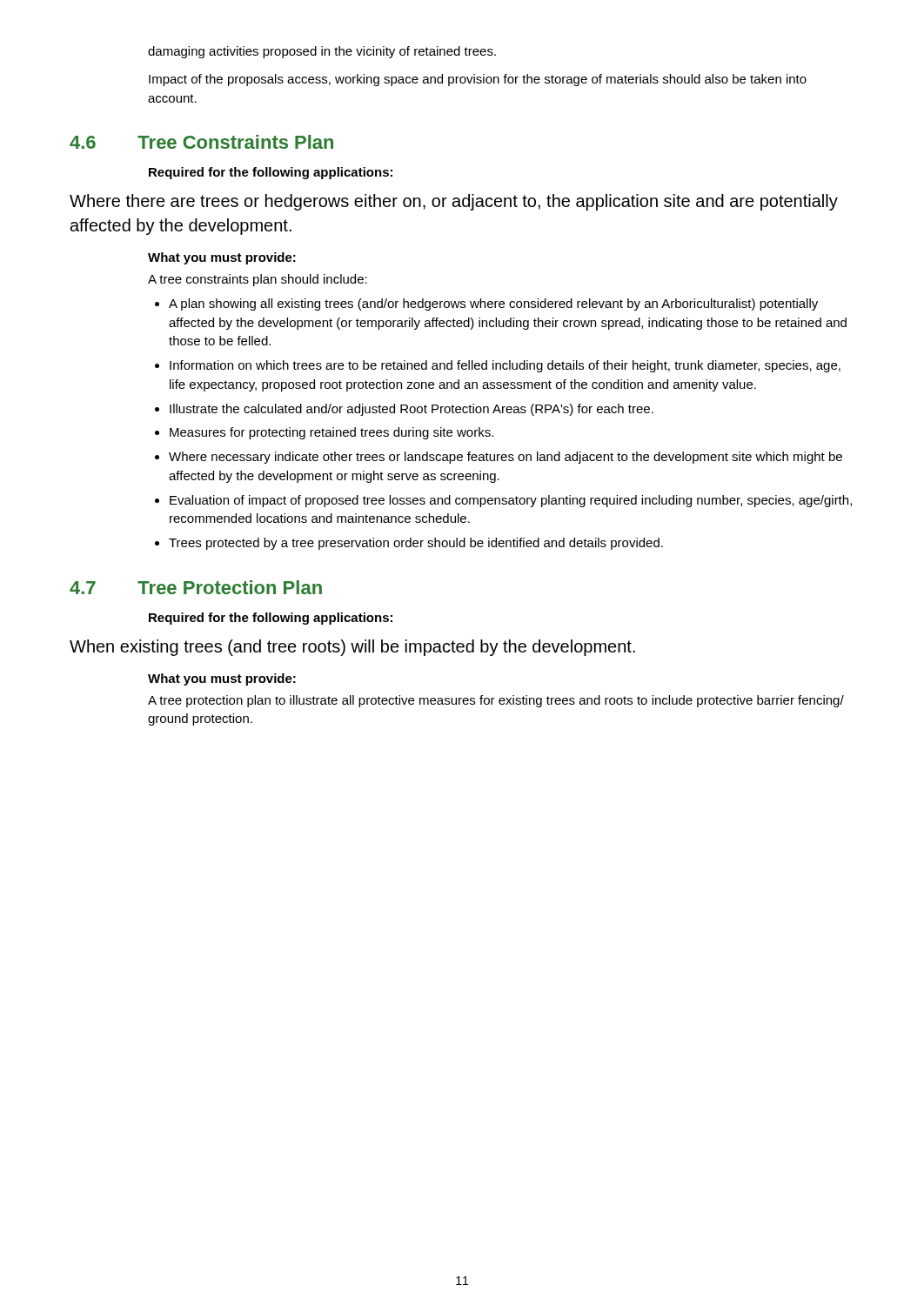Find the region starting "Where necessary indicate other trees or landscape"
The width and height of the screenshot is (924, 1305).
pyautogui.click(x=506, y=466)
